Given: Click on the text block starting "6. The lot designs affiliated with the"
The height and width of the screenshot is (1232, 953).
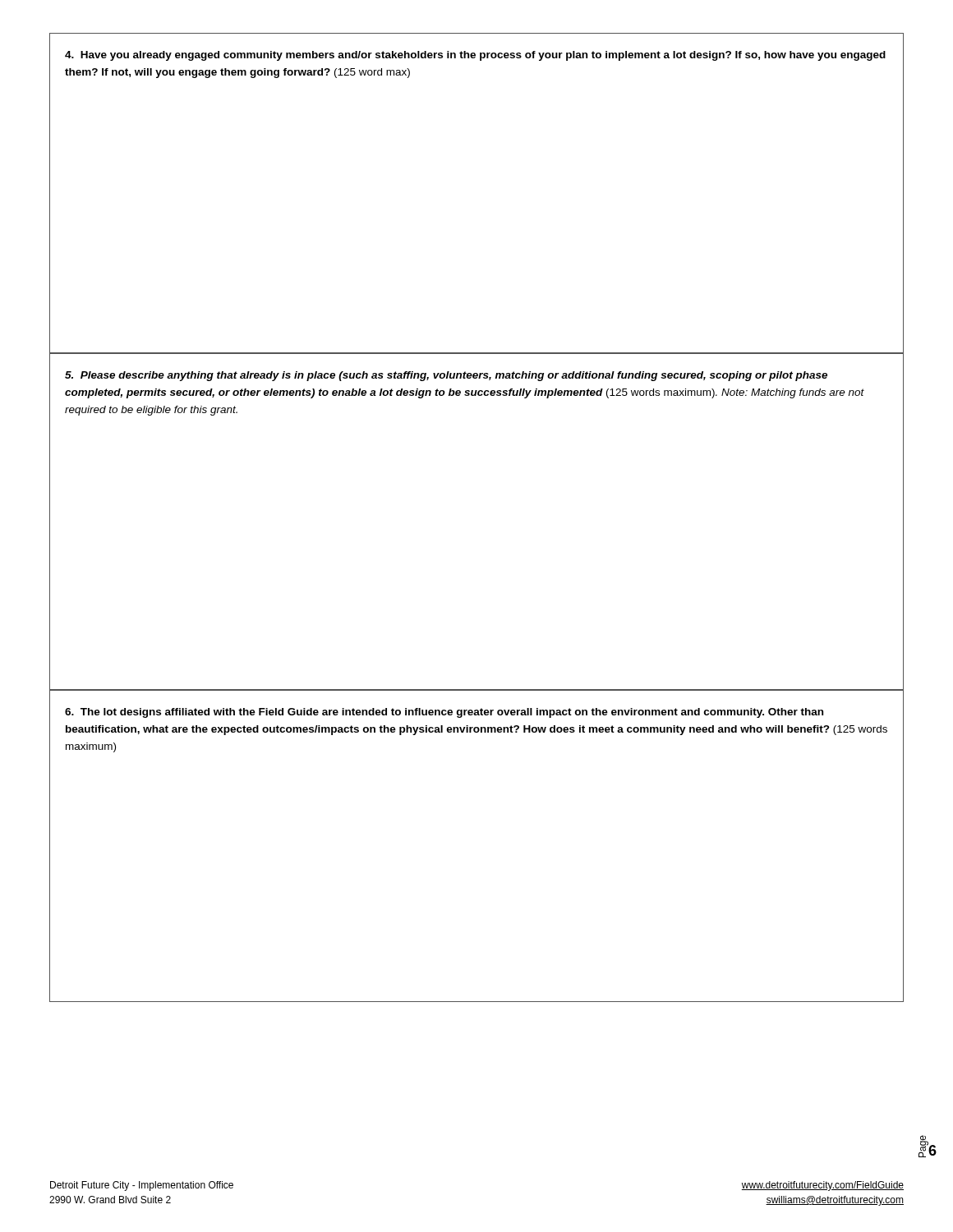Looking at the screenshot, I should 476,730.
